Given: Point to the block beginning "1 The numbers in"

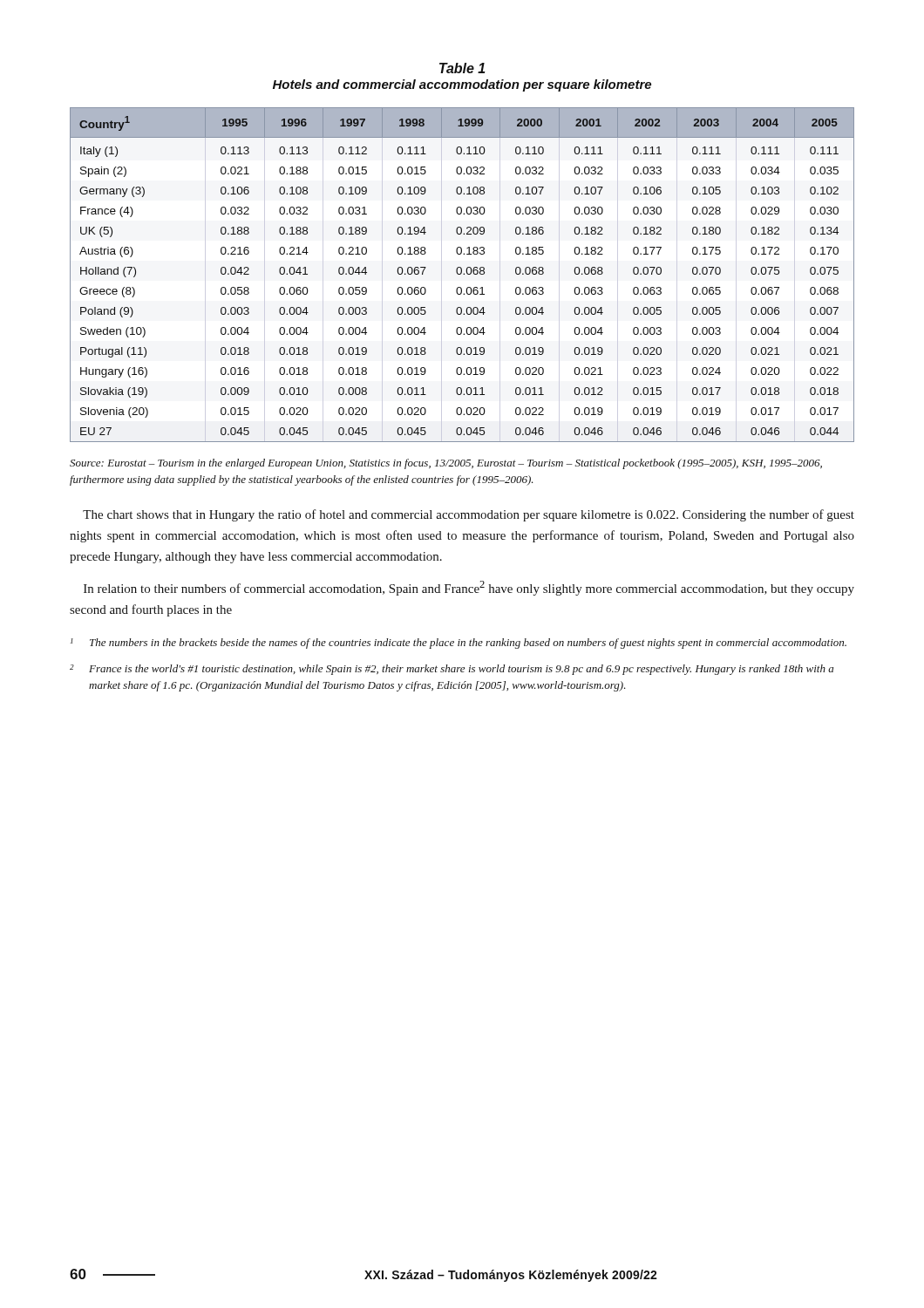Looking at the screenshot, I should coord(462,642).
